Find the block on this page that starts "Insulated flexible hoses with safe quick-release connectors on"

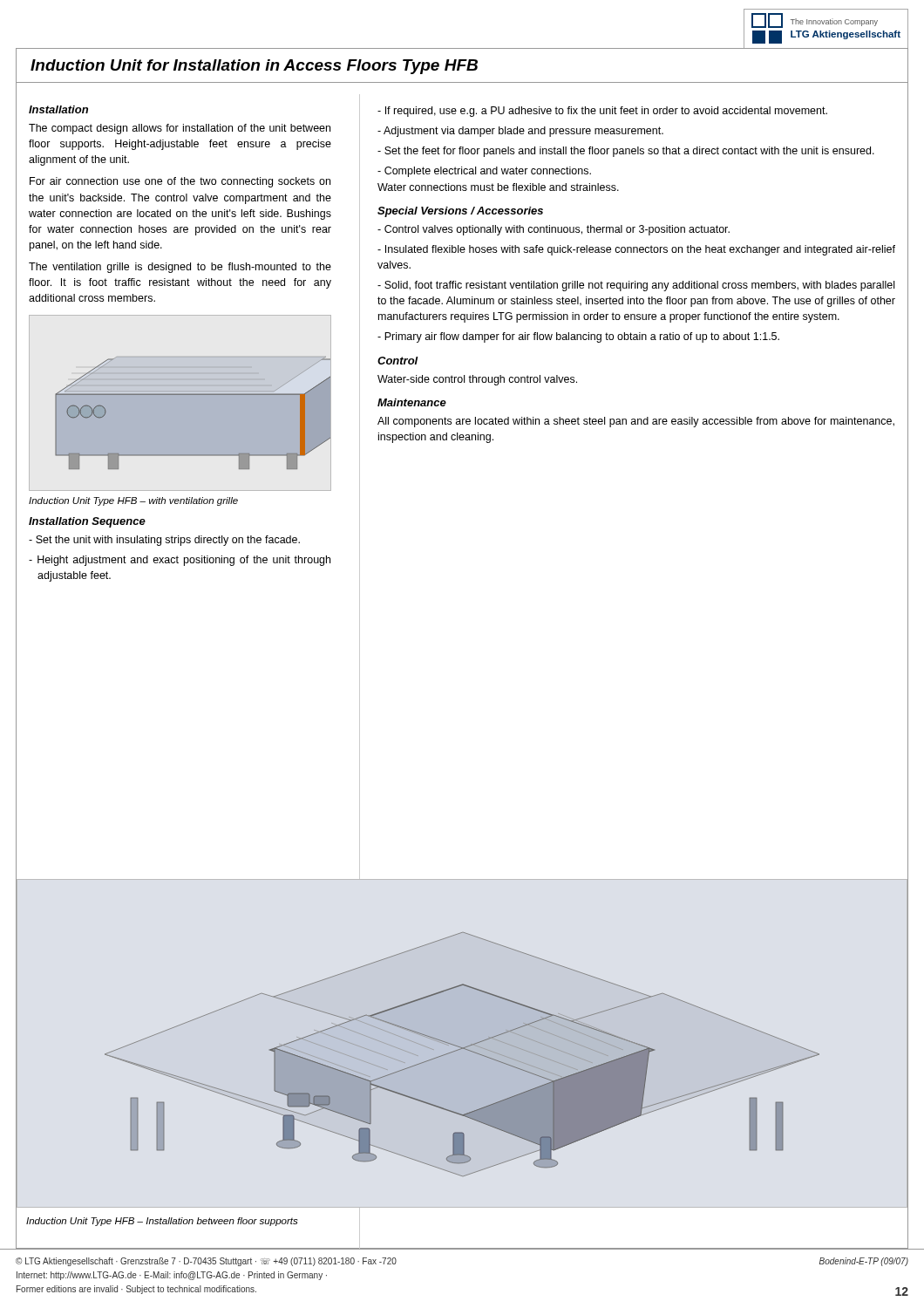[636, 257]
